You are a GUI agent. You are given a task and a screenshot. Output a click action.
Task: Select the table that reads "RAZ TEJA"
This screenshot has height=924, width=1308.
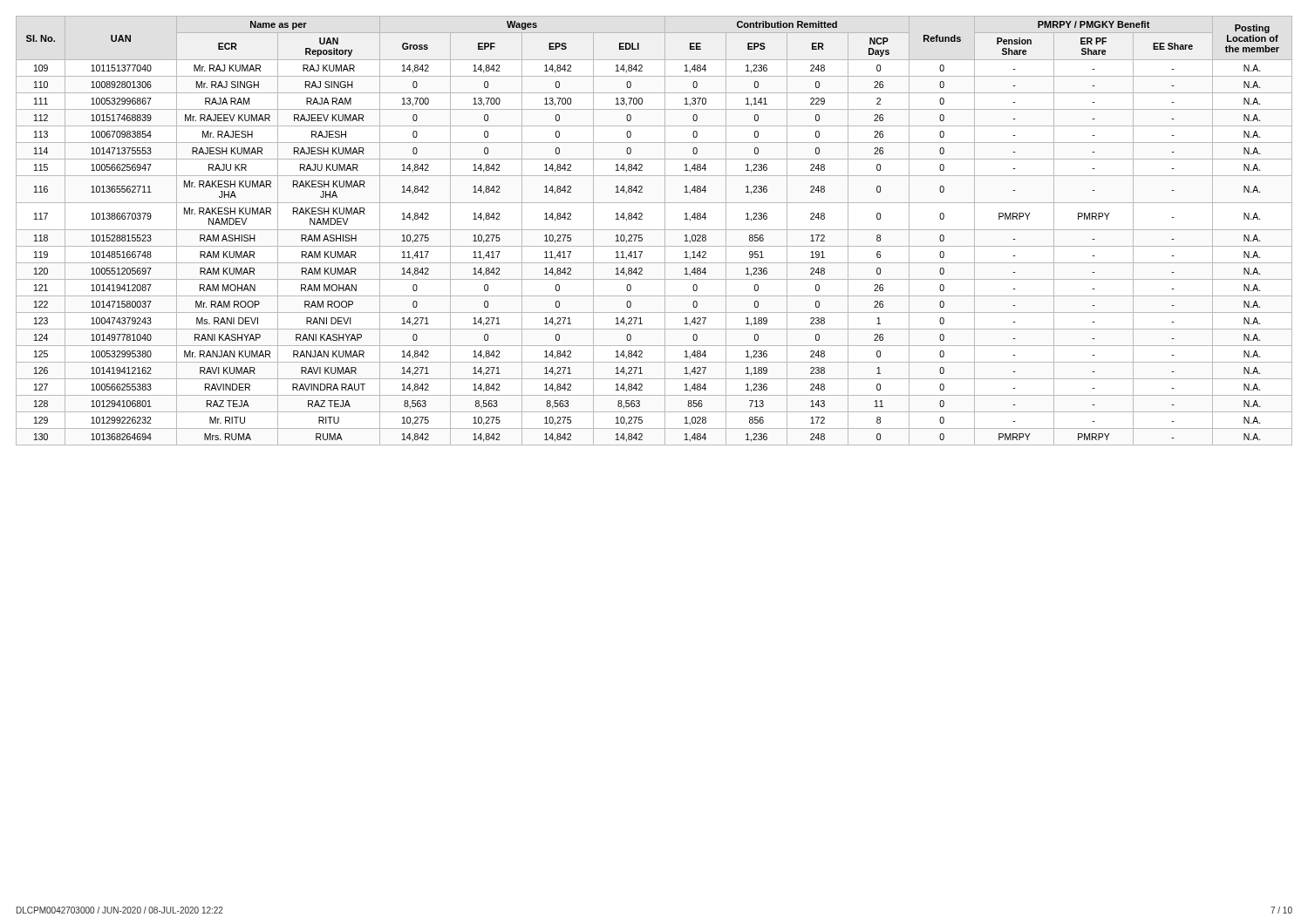point(654,231)
